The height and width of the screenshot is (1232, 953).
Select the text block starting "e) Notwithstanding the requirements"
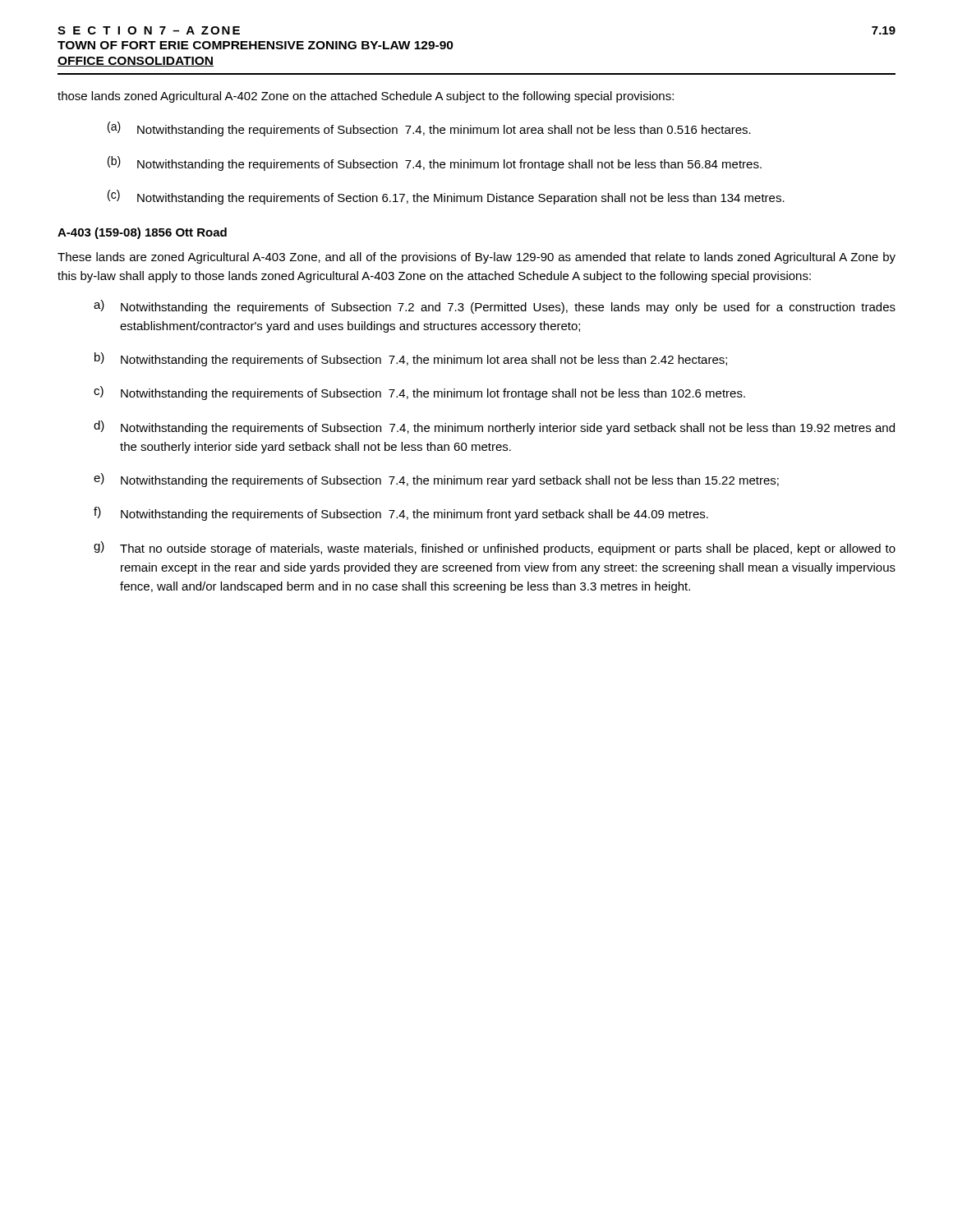tap(495, 480)
